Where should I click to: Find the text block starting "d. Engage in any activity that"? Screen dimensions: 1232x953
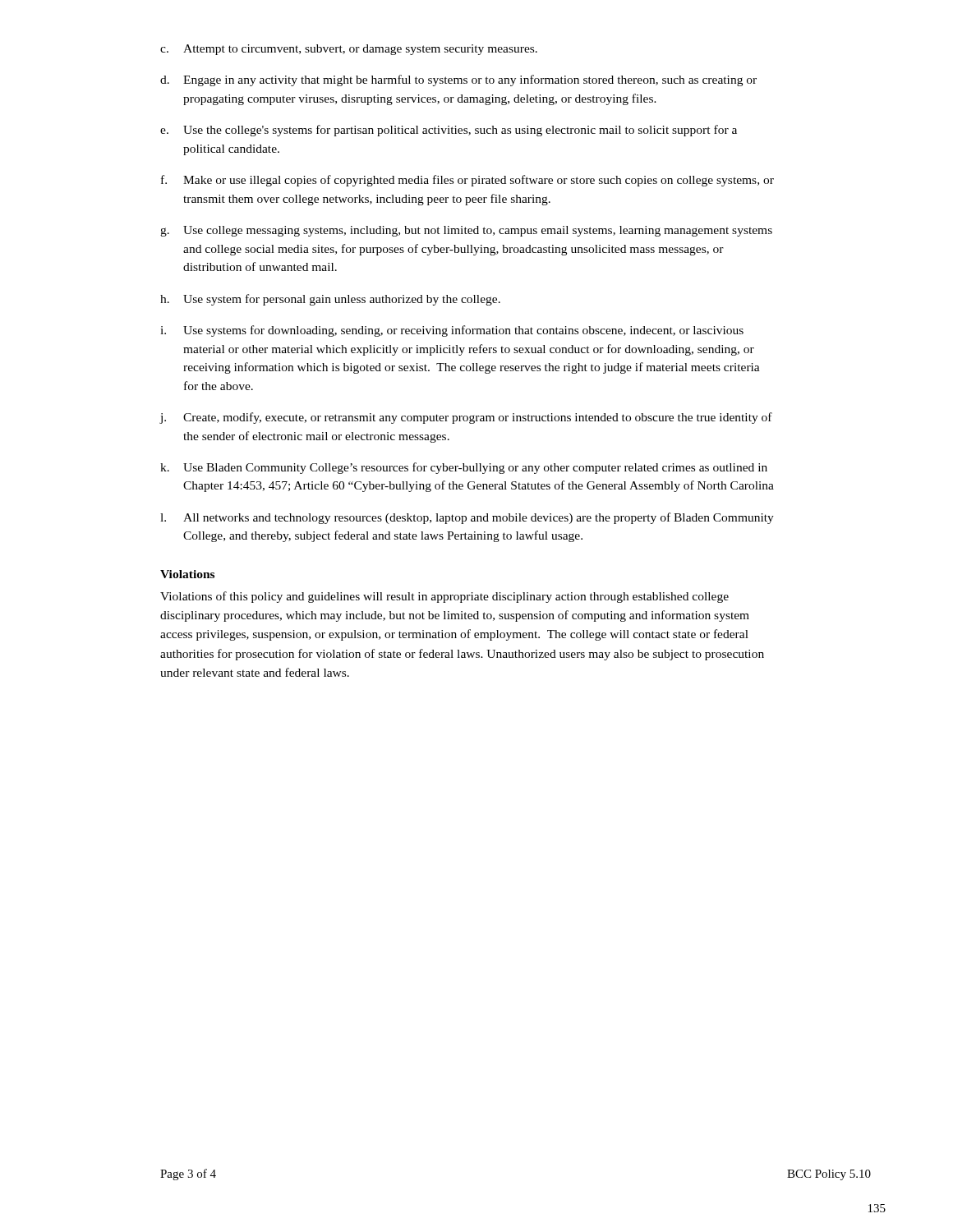tap(468, 89)
